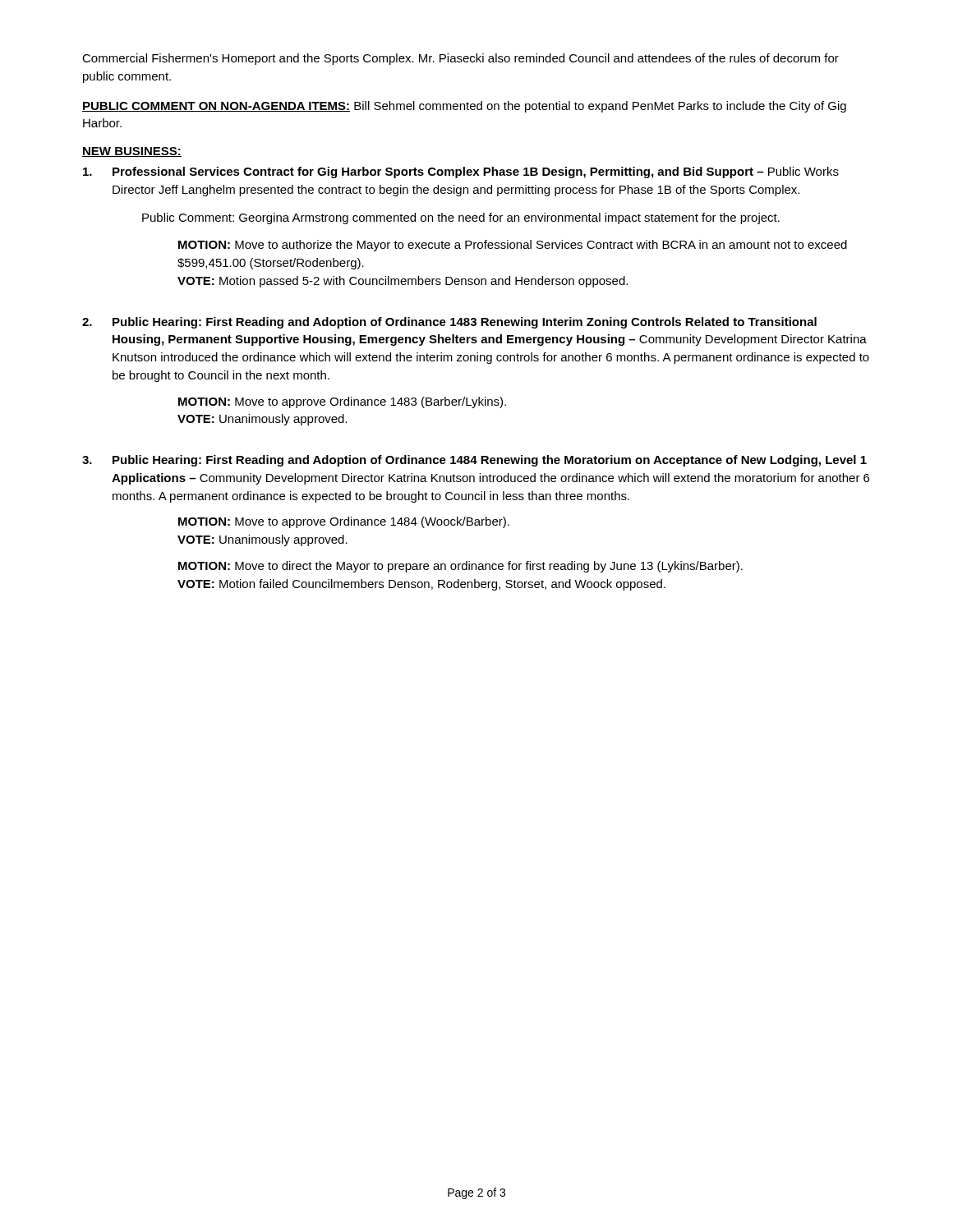Point to the block beginning "Professional Services Contract for Gig Harbor Sports"
The image size is (953, 1232).
476,230
